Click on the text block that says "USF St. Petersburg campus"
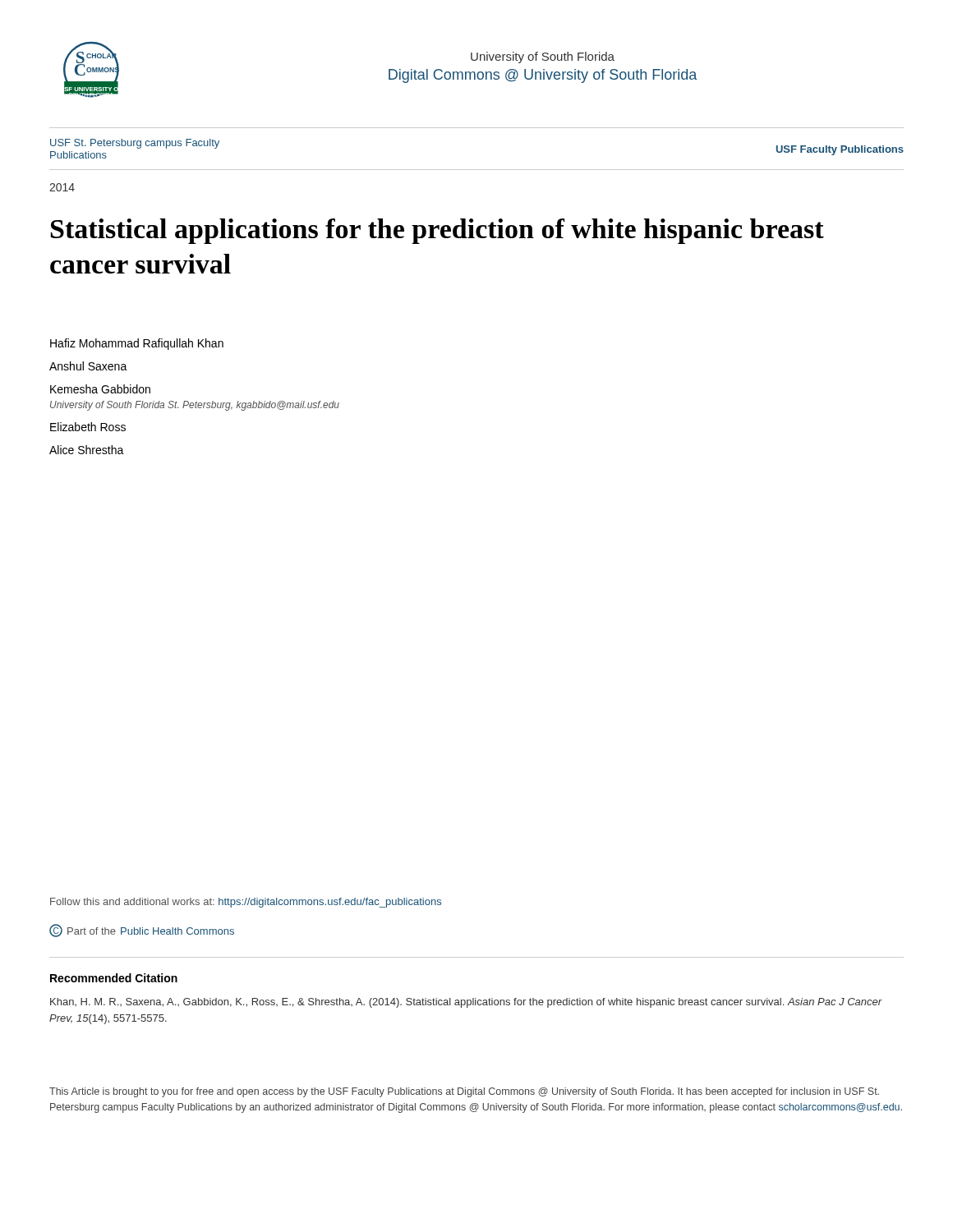 click(x=134, y=149)
